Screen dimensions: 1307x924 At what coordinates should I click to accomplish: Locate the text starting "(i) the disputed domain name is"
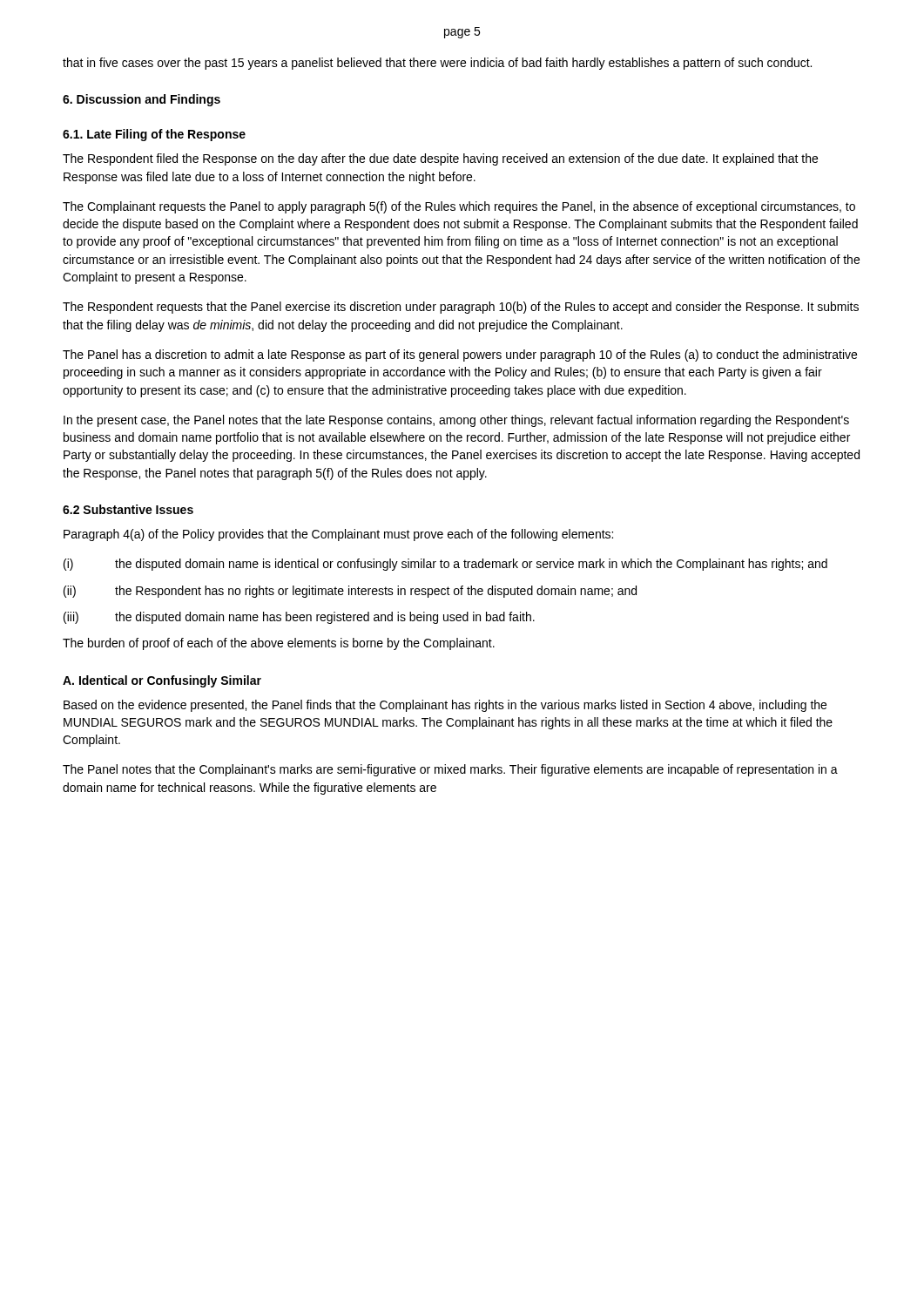[445, 564]
